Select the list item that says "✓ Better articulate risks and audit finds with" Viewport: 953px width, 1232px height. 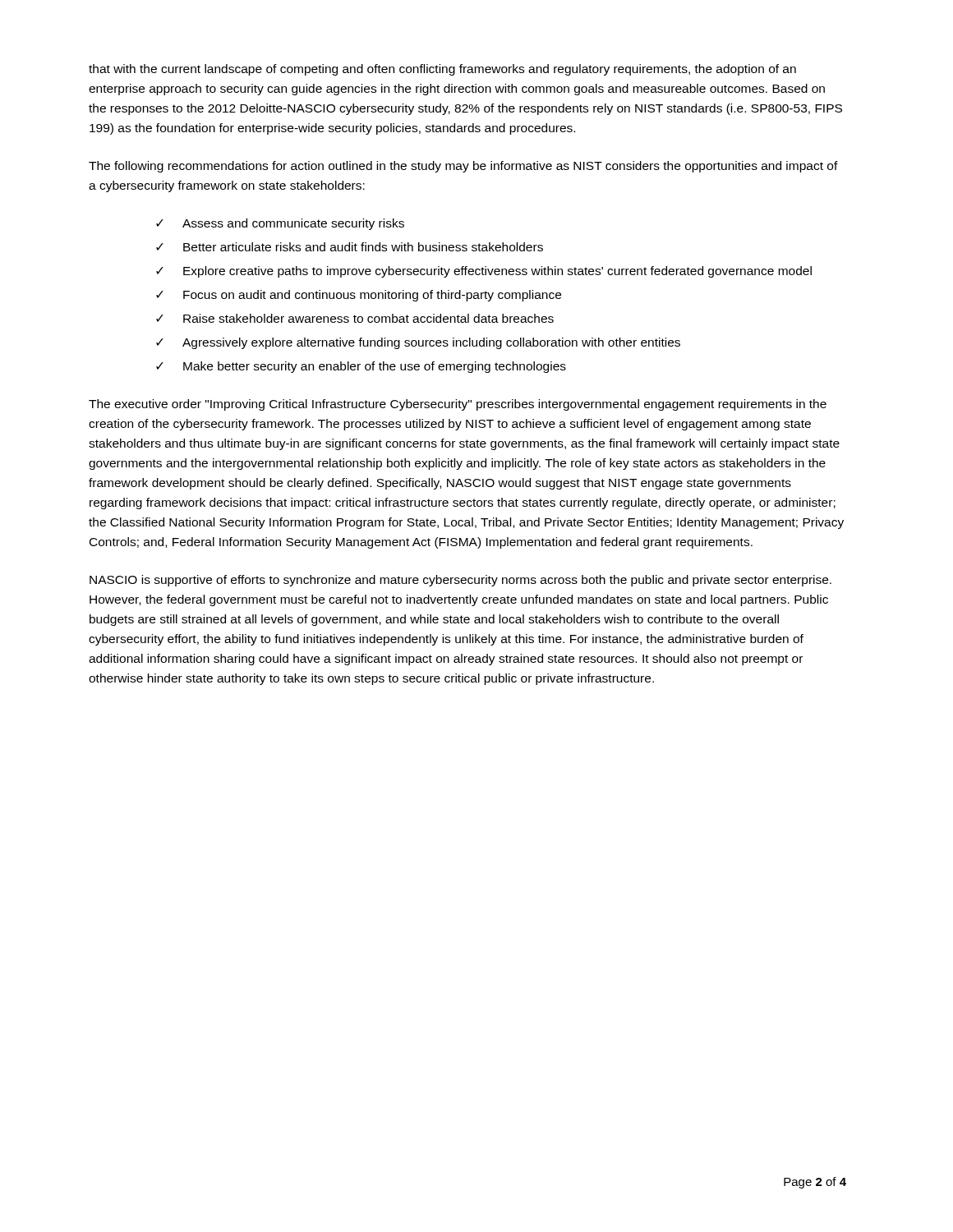[x=500, y=247]
